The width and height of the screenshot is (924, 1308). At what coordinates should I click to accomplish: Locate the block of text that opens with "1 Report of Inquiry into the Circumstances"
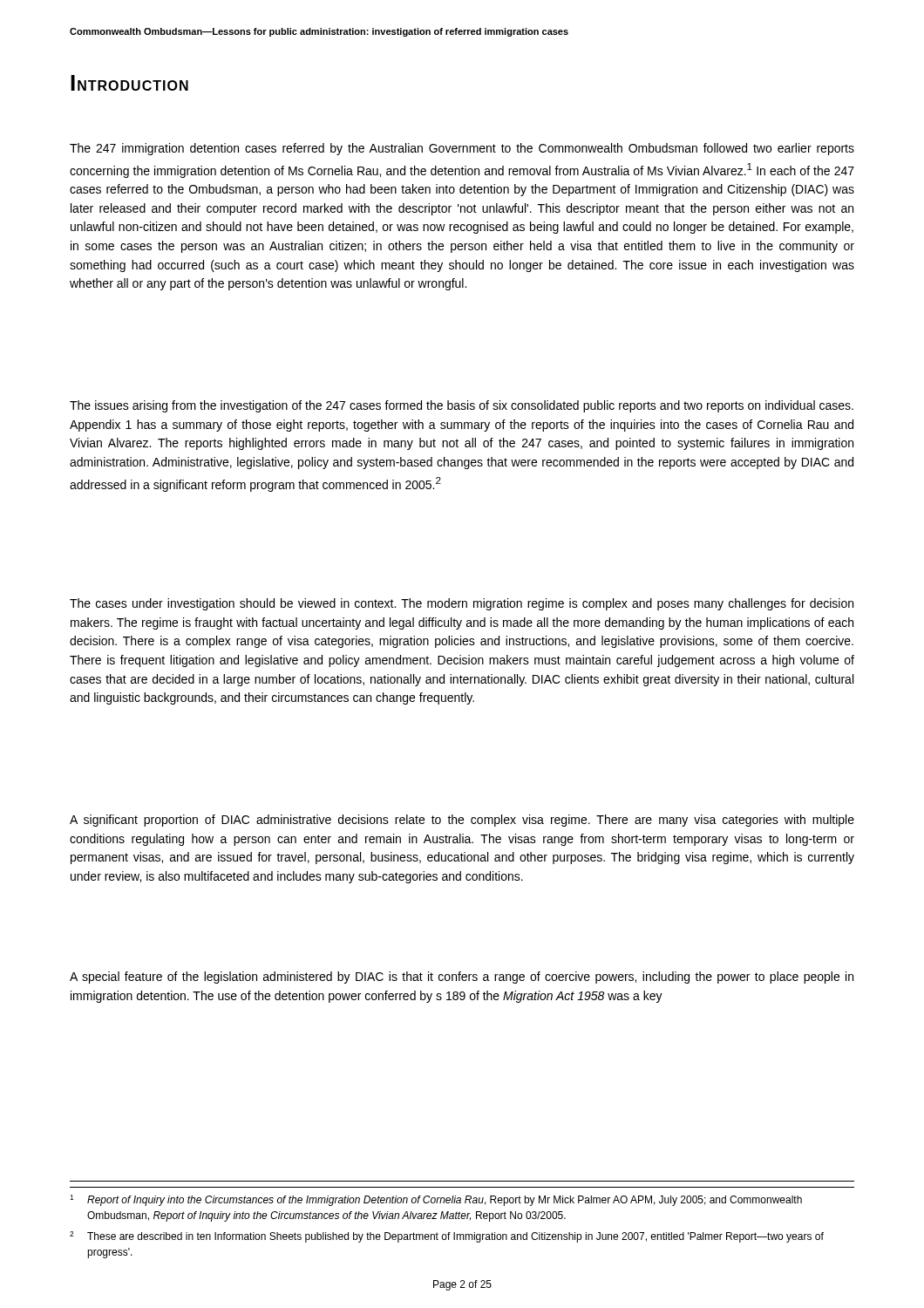(462, 1208)
